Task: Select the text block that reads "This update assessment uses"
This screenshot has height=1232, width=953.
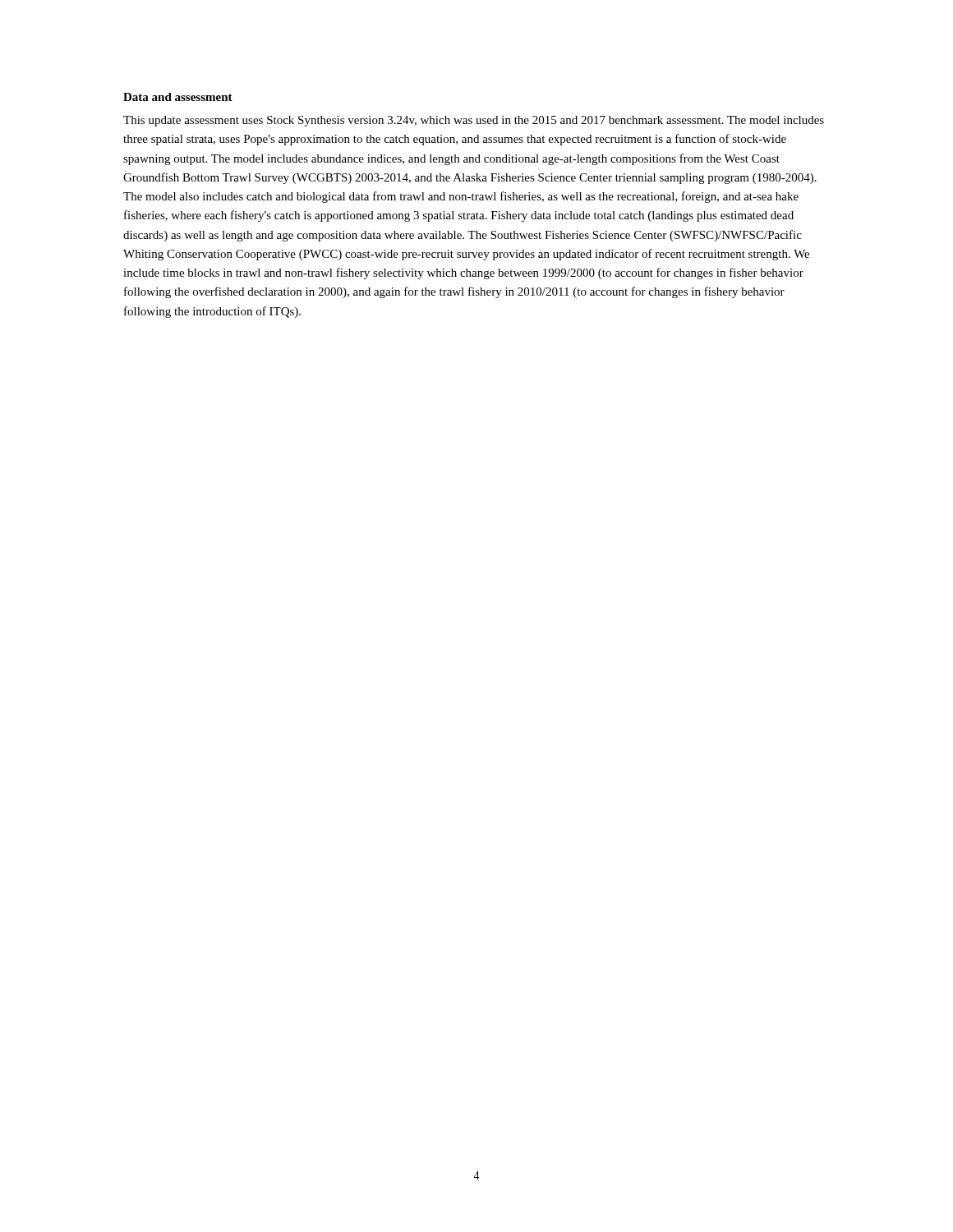Action: pos(474,215)
